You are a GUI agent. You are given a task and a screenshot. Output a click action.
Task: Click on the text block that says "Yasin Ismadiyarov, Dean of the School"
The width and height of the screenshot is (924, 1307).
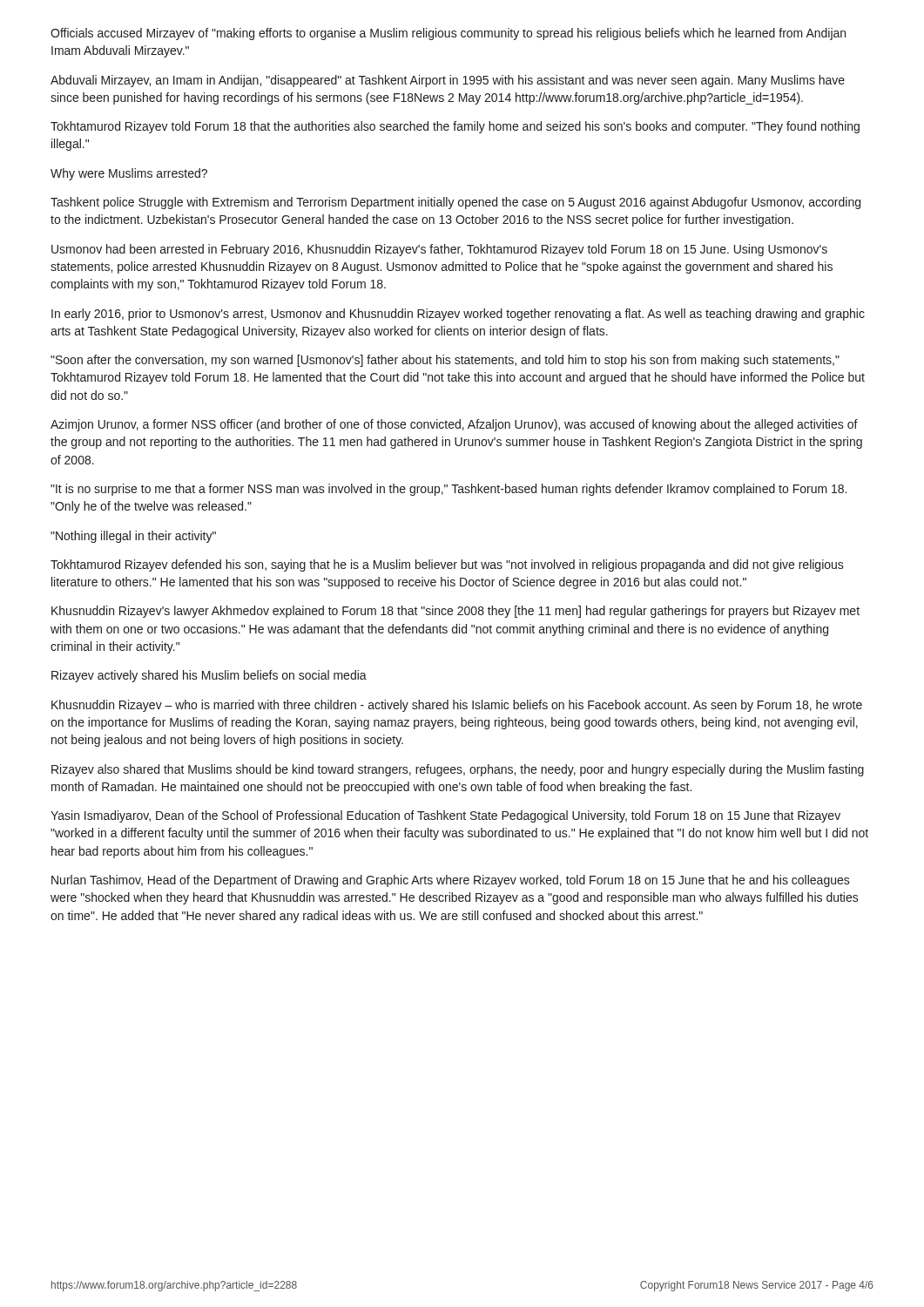(462, 833)
